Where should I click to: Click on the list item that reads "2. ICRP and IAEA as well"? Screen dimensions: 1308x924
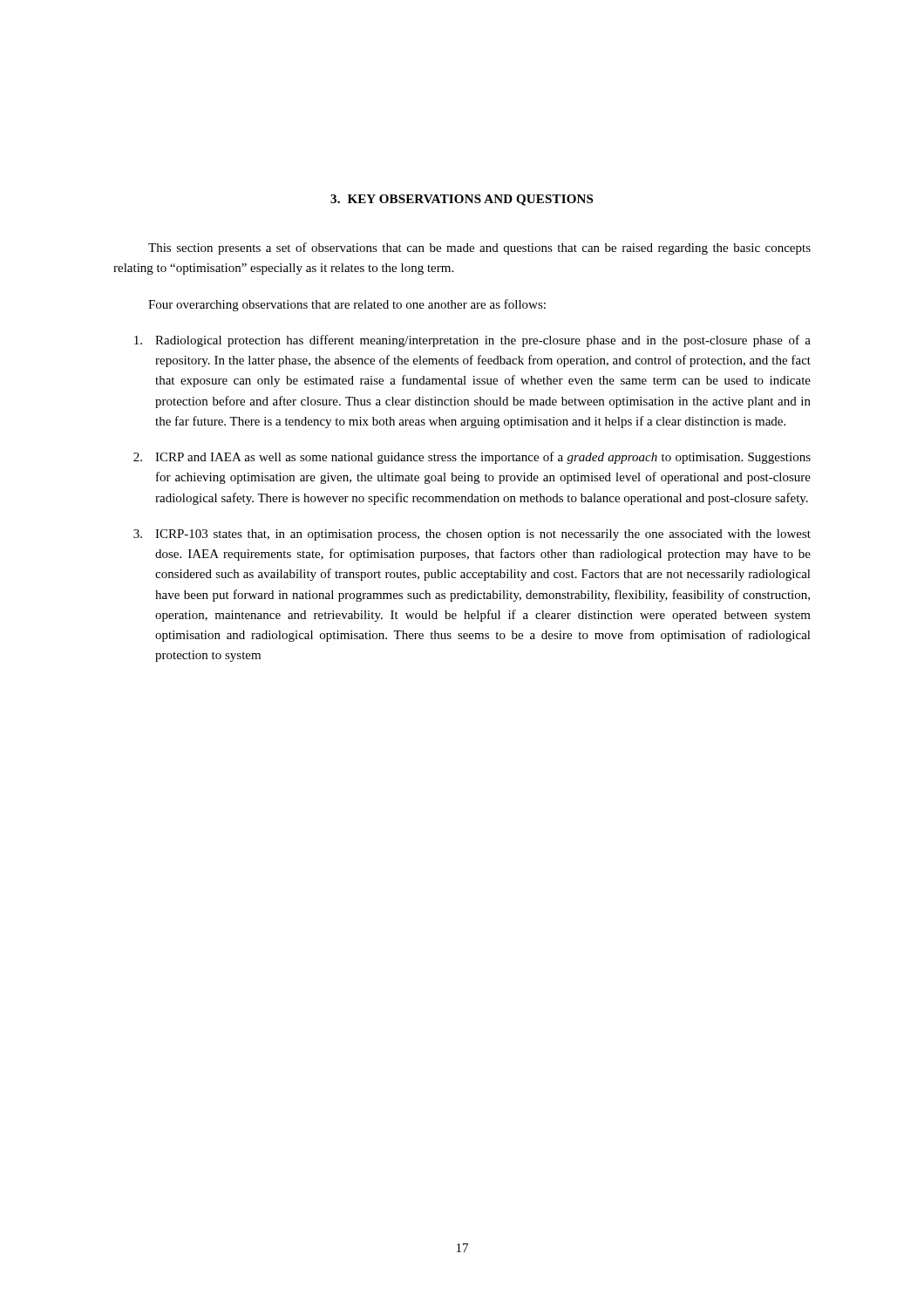click(462, 478)
